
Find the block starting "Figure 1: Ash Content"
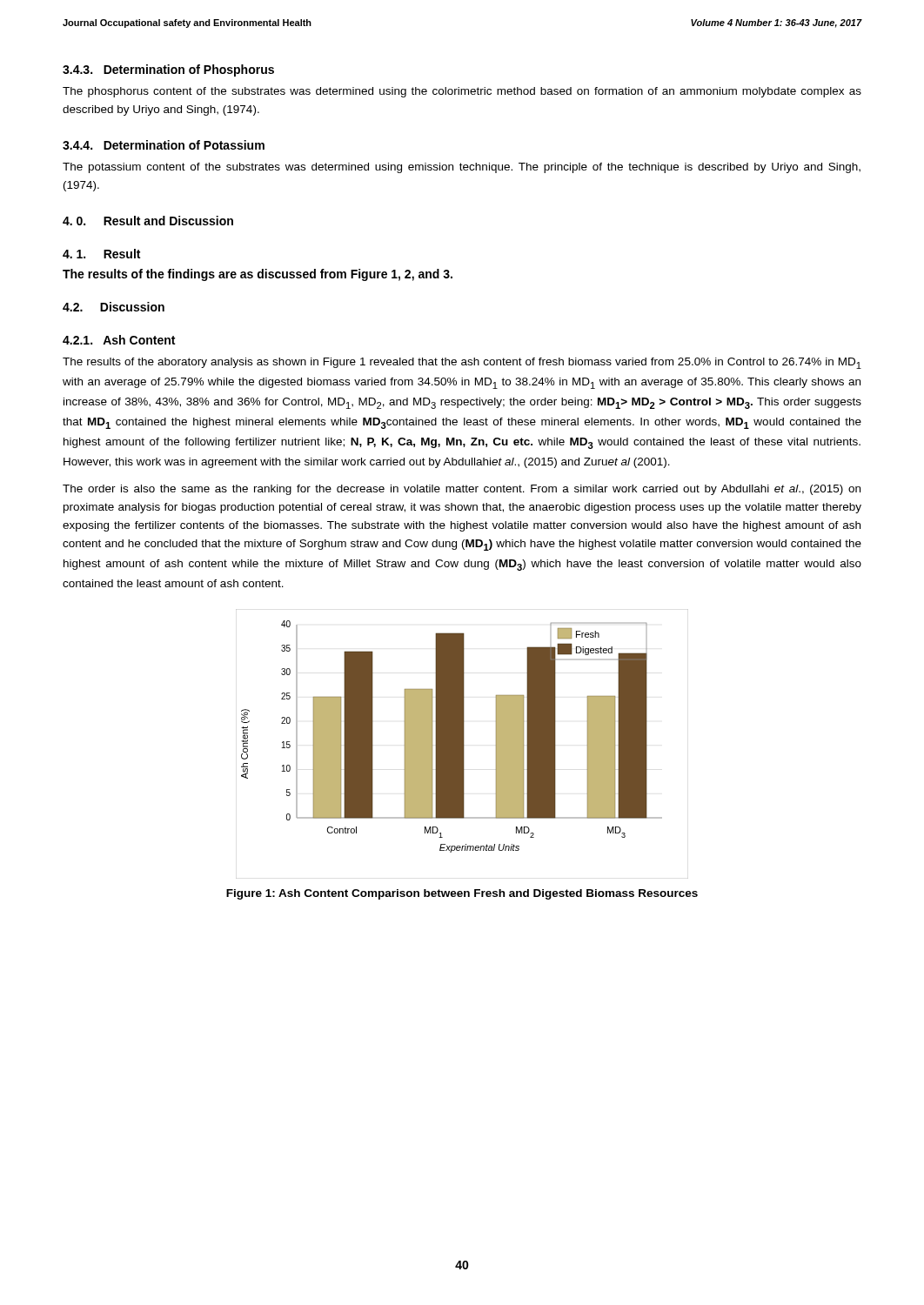pos(462,893)
